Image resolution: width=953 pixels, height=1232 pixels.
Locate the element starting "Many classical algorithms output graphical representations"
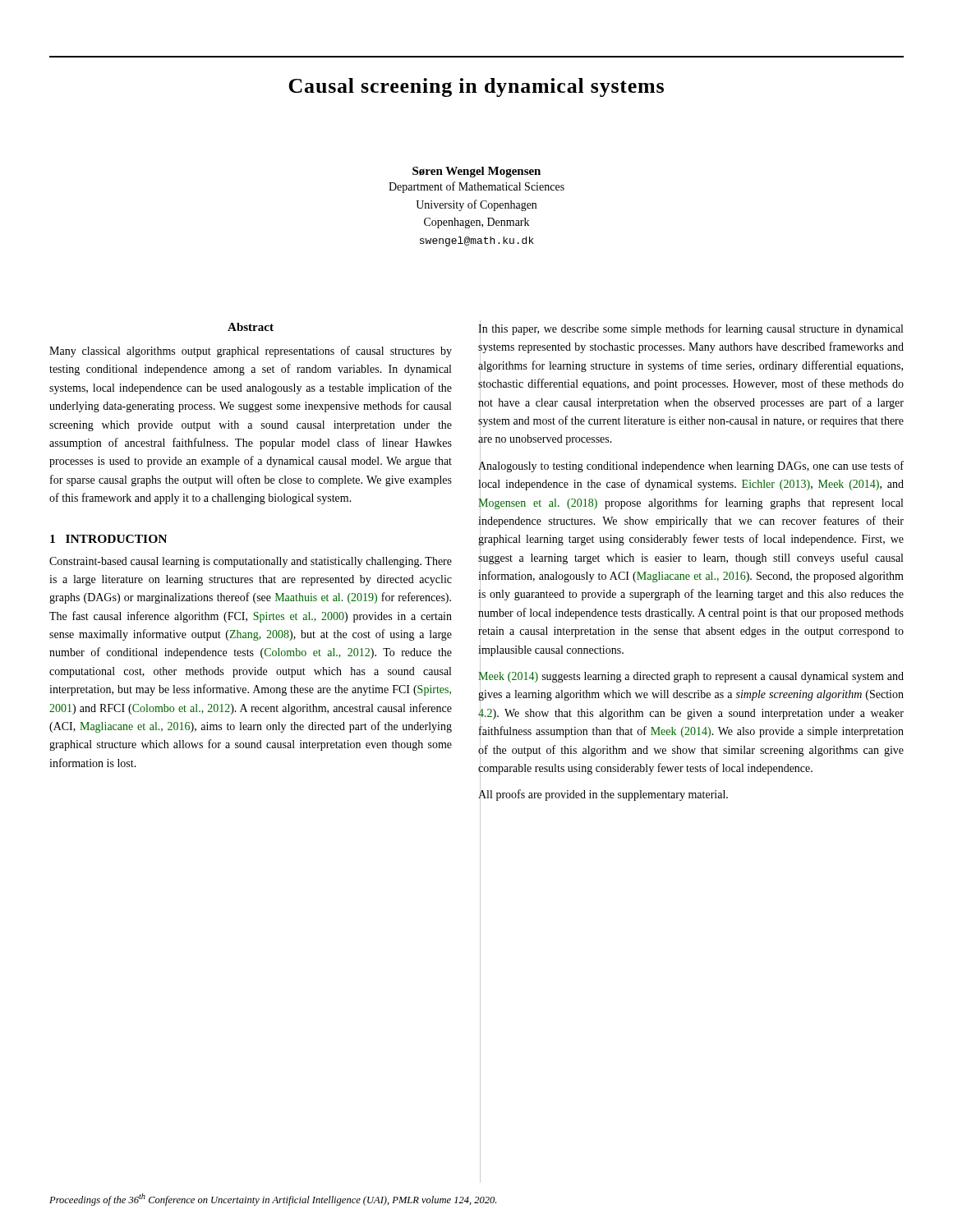click(251, 425)
